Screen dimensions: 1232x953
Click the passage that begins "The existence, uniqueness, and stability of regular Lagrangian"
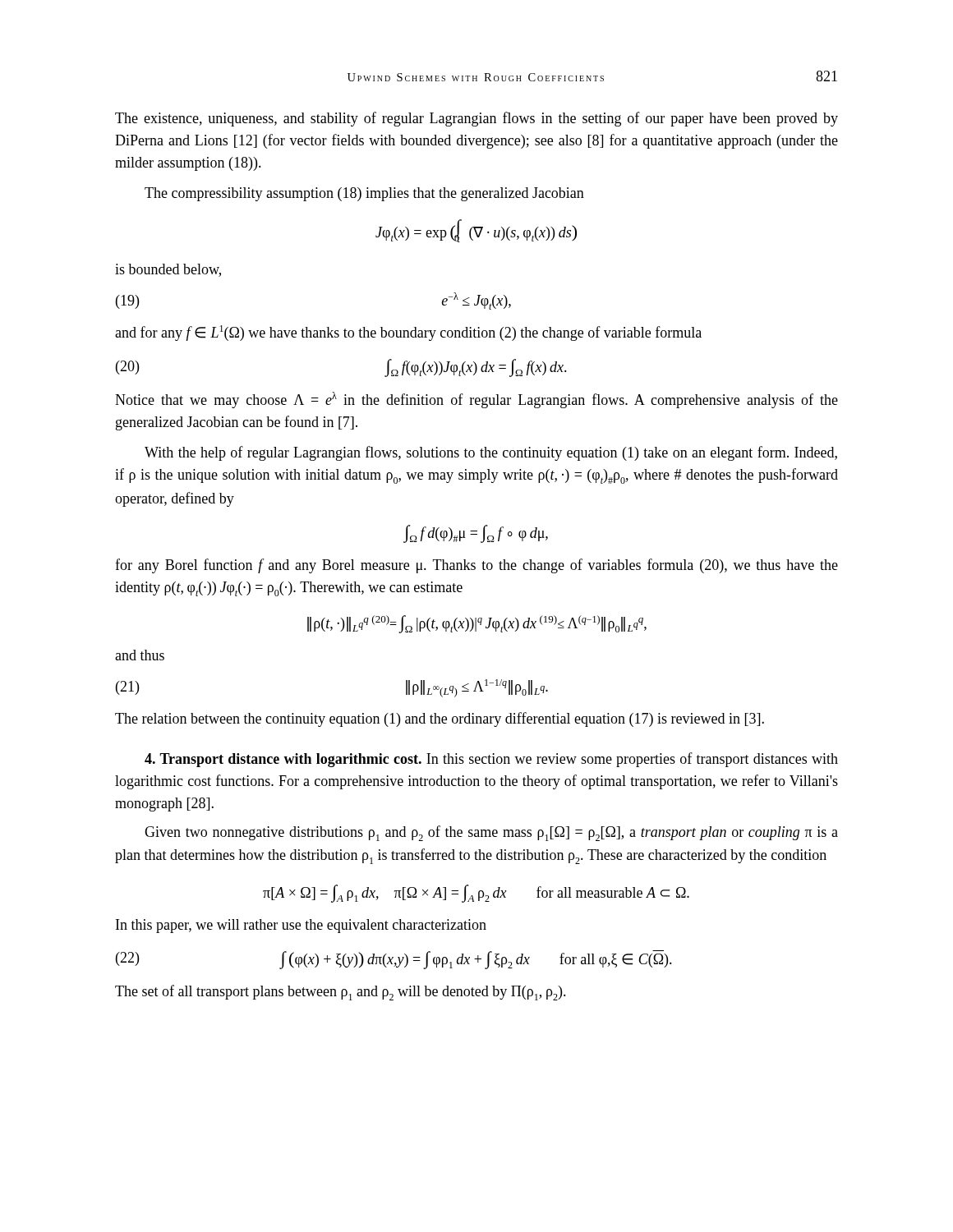click(476, 141)
